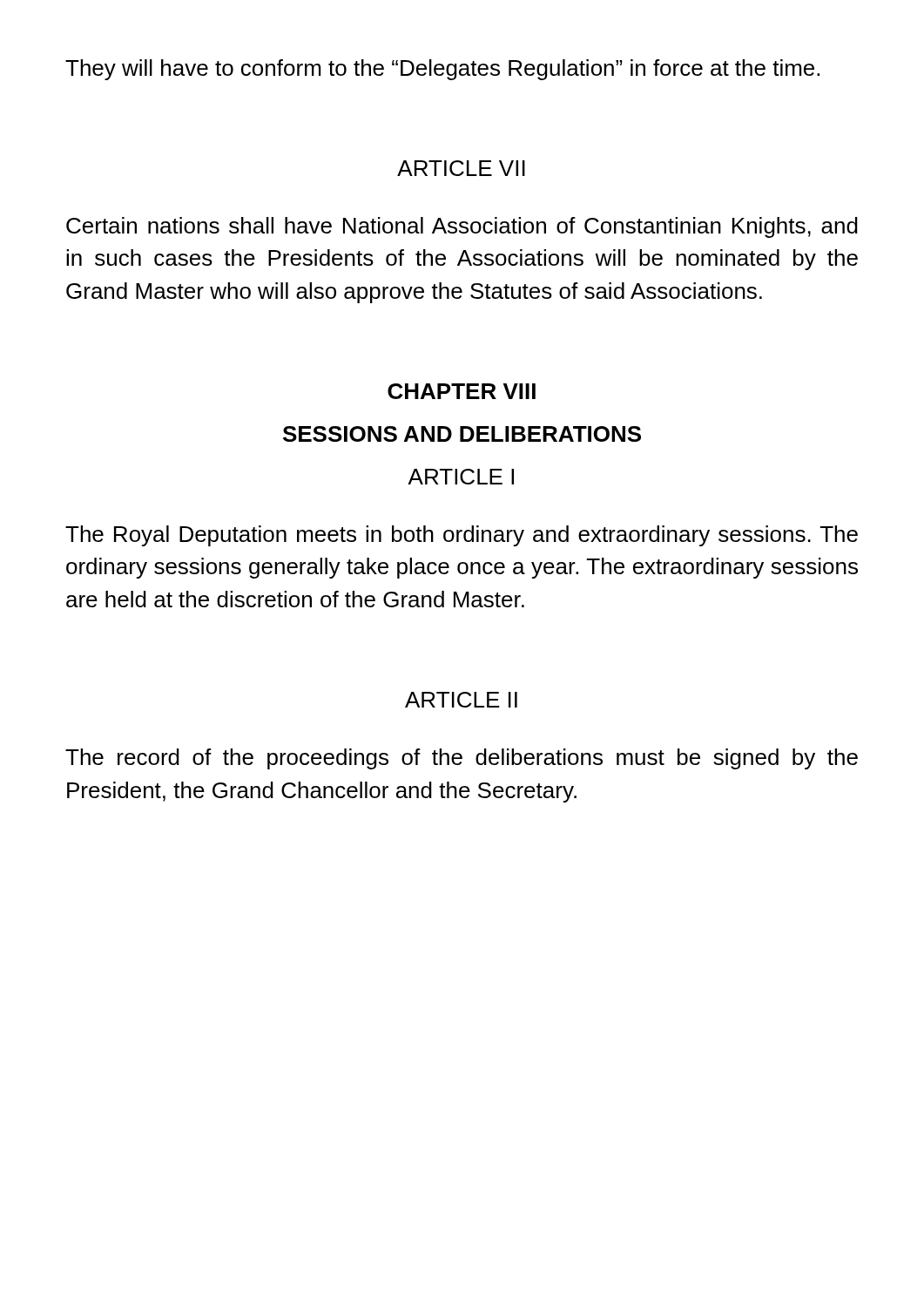Find the block on this page that starts "The record of the"
Viewport: 924px width, 1307px height.
[x=462, y=773]
